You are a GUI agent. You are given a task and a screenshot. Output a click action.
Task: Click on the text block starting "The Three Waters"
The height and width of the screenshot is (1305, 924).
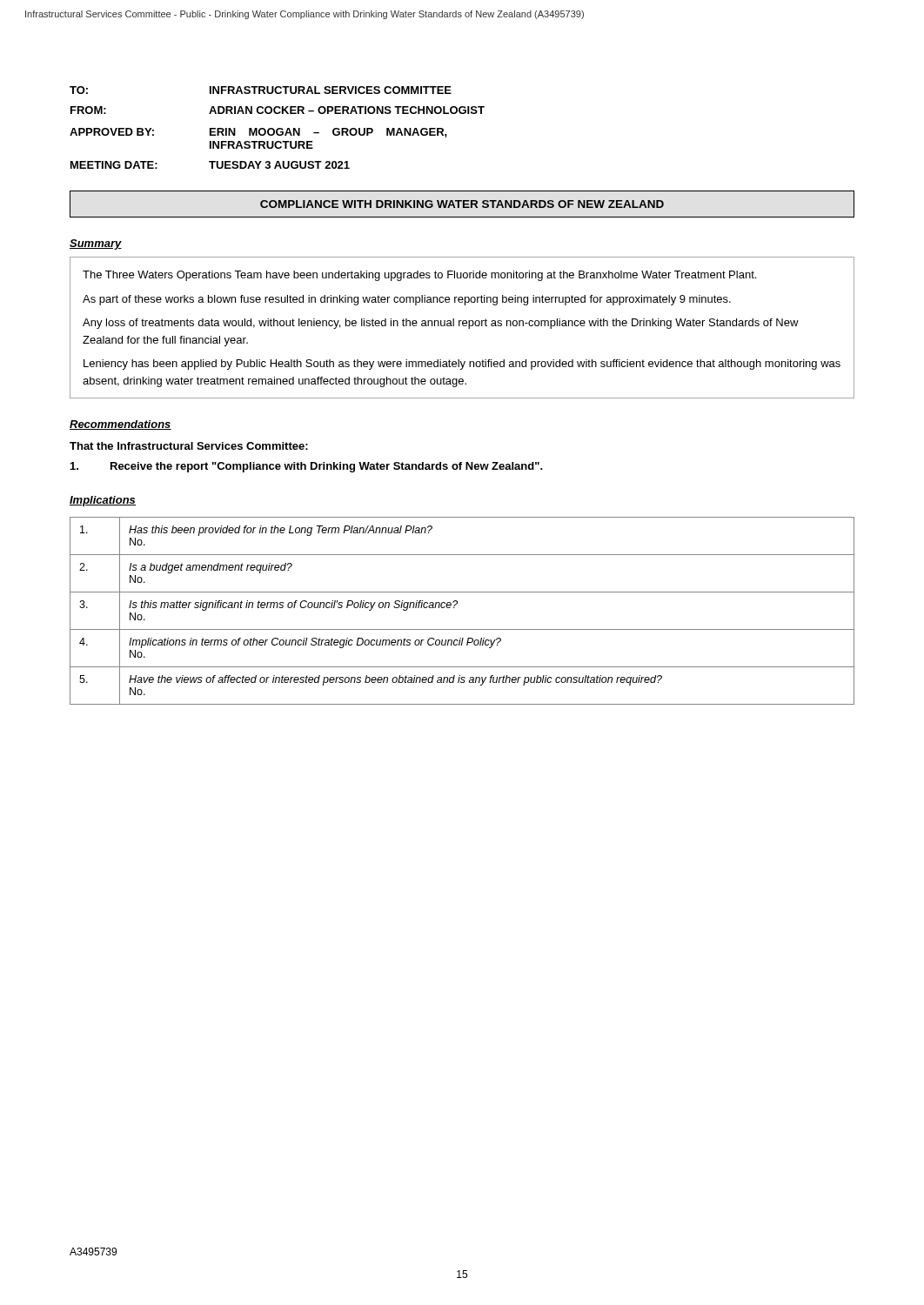pos(462,328)
